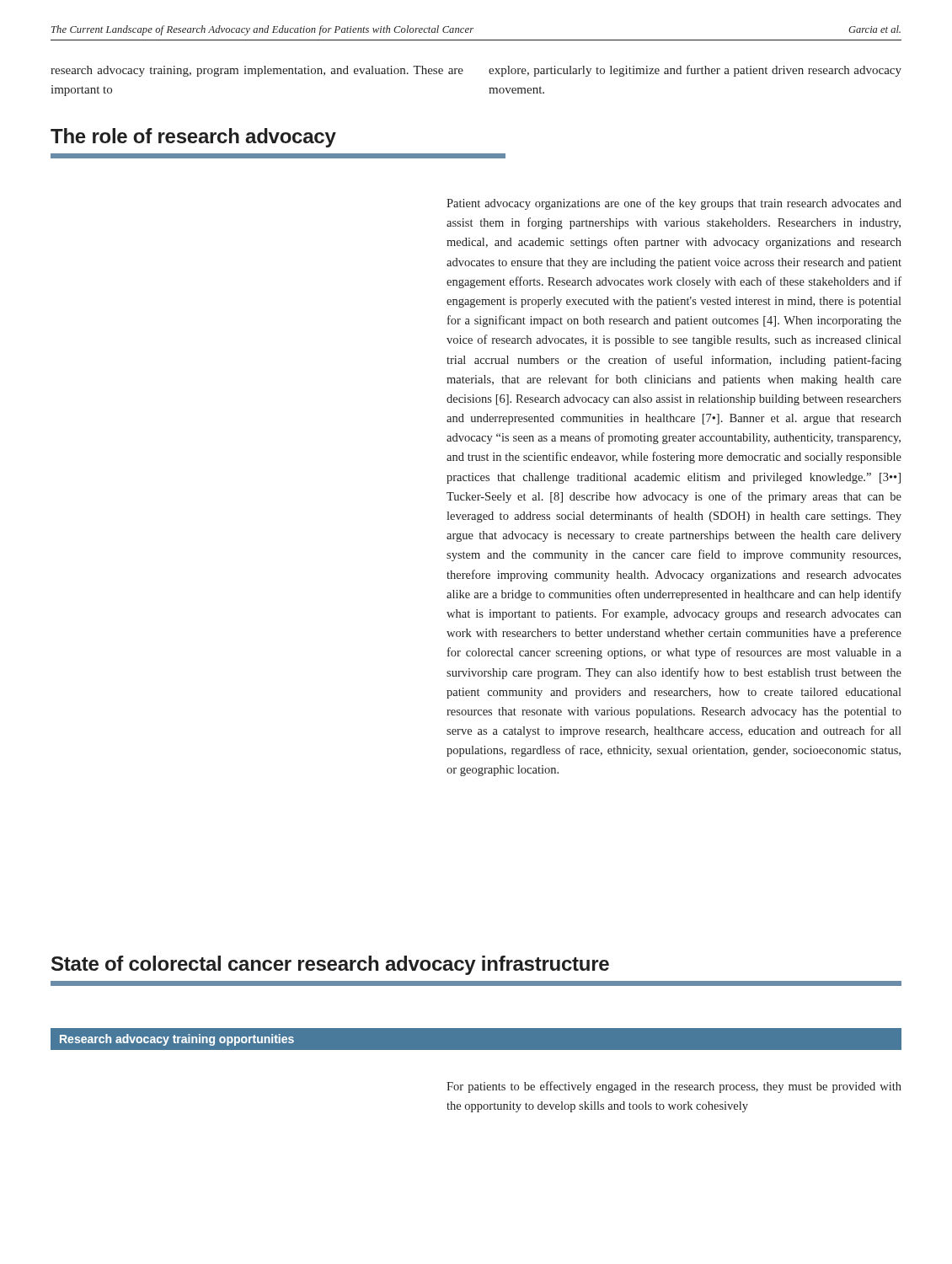This screenshot has width=952, height=1264.
Task: Where does it say "State of colorectal cancer research advocacy infrastructure"?
Action: click(x=476, y=969)
